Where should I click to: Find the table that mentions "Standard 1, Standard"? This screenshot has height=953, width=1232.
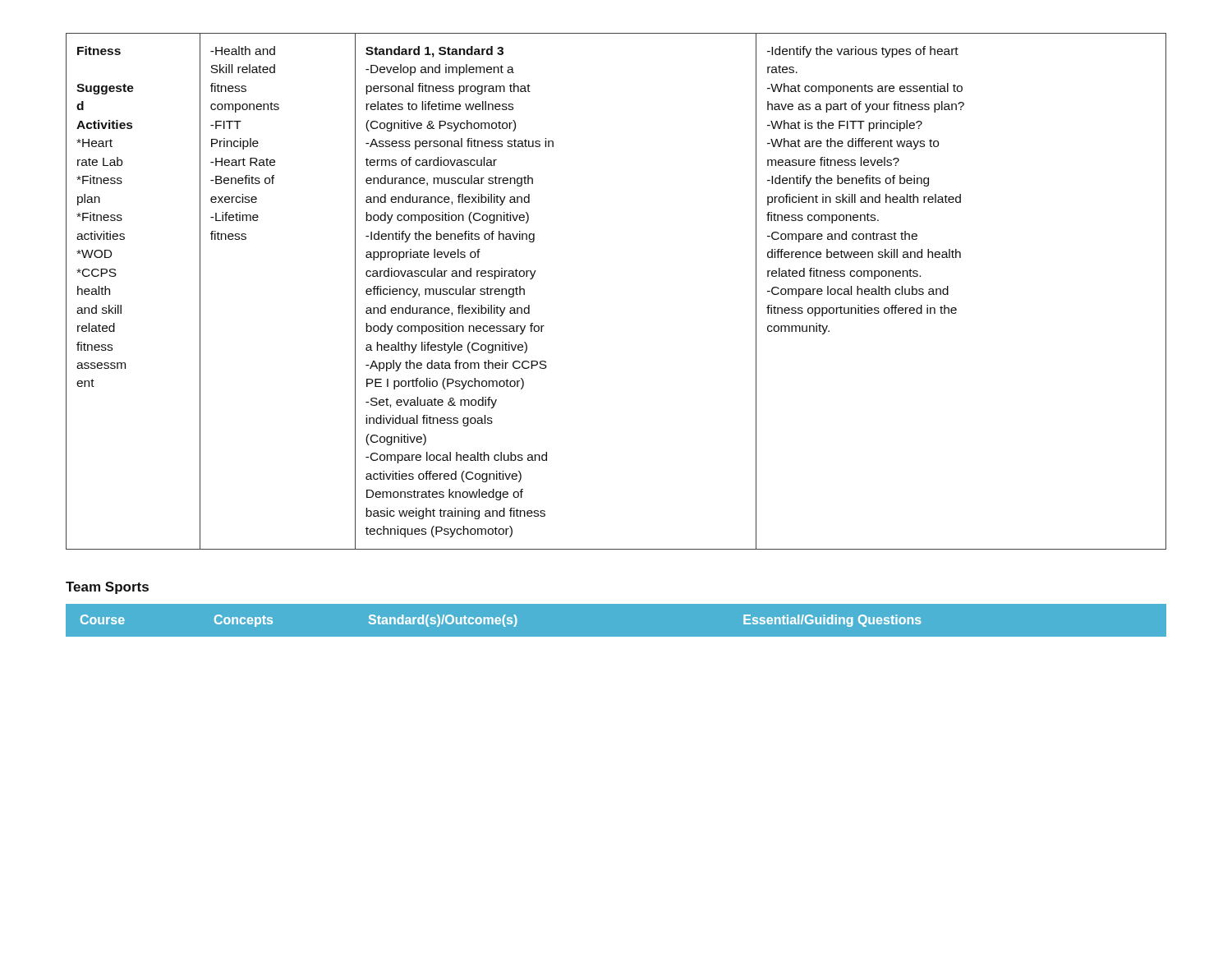coord(616,291)
